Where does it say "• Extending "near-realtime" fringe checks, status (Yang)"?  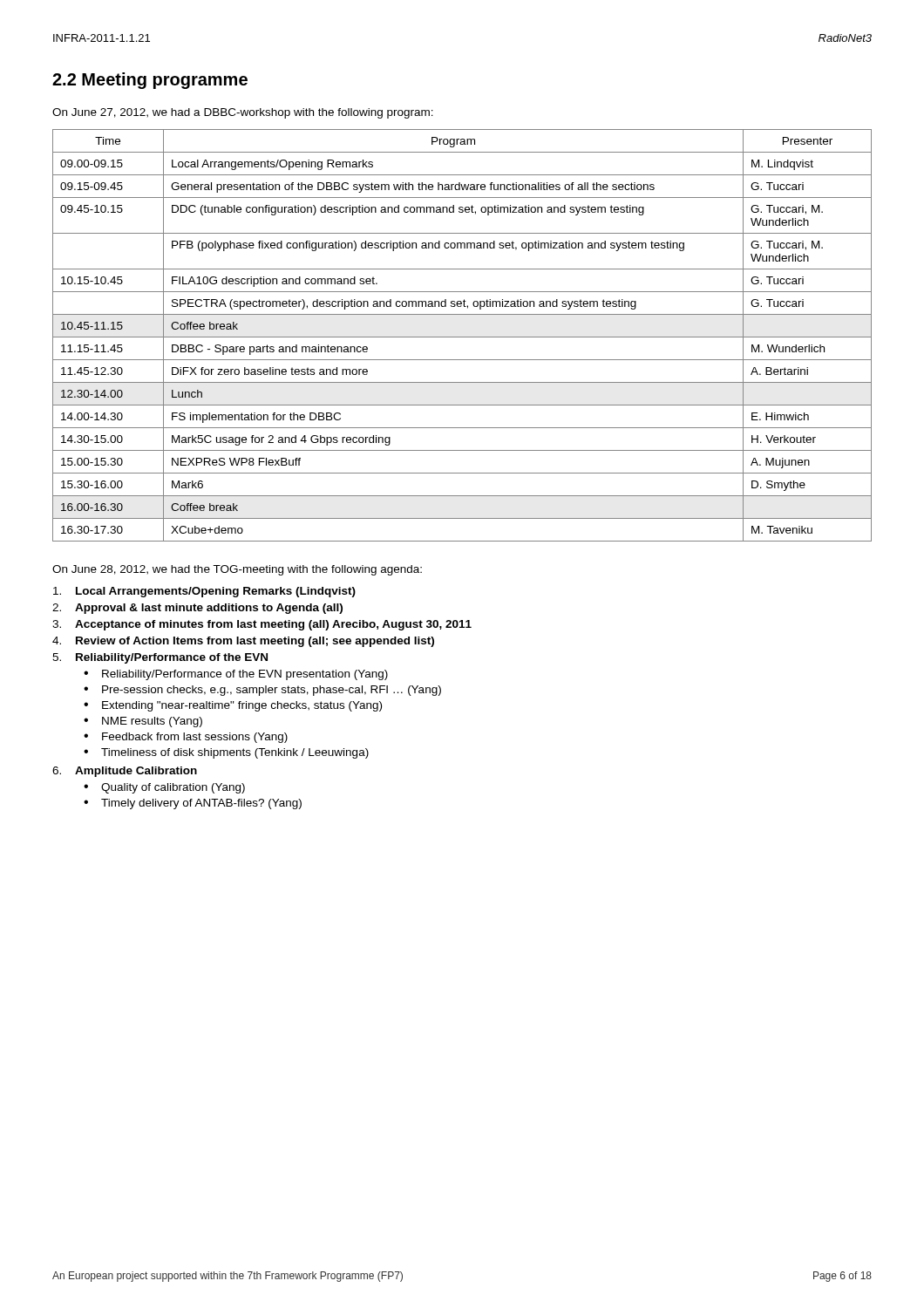click(x=233, y=705)
